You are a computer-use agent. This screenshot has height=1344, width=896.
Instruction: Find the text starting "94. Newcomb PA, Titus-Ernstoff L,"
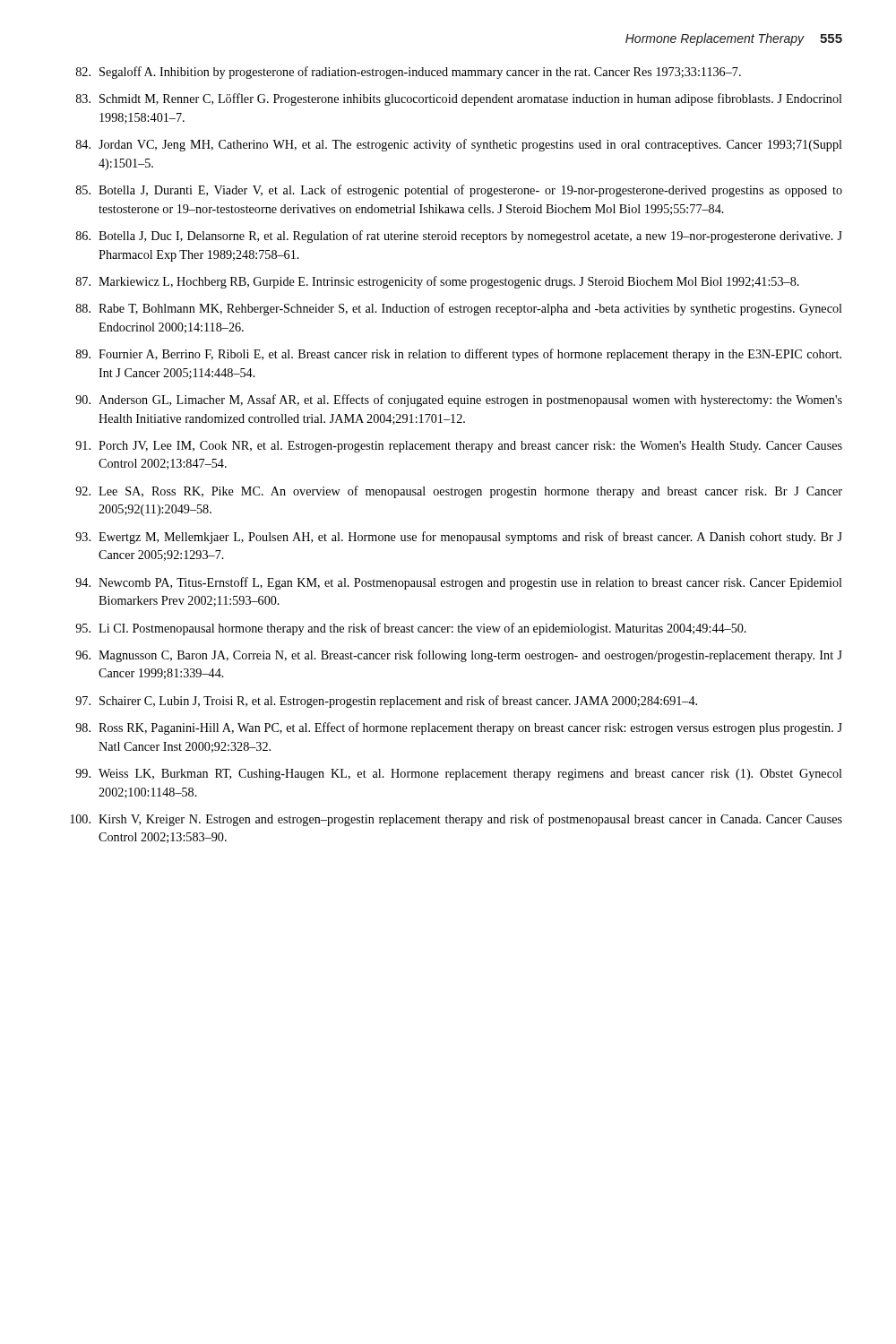(x=448, y=591)
